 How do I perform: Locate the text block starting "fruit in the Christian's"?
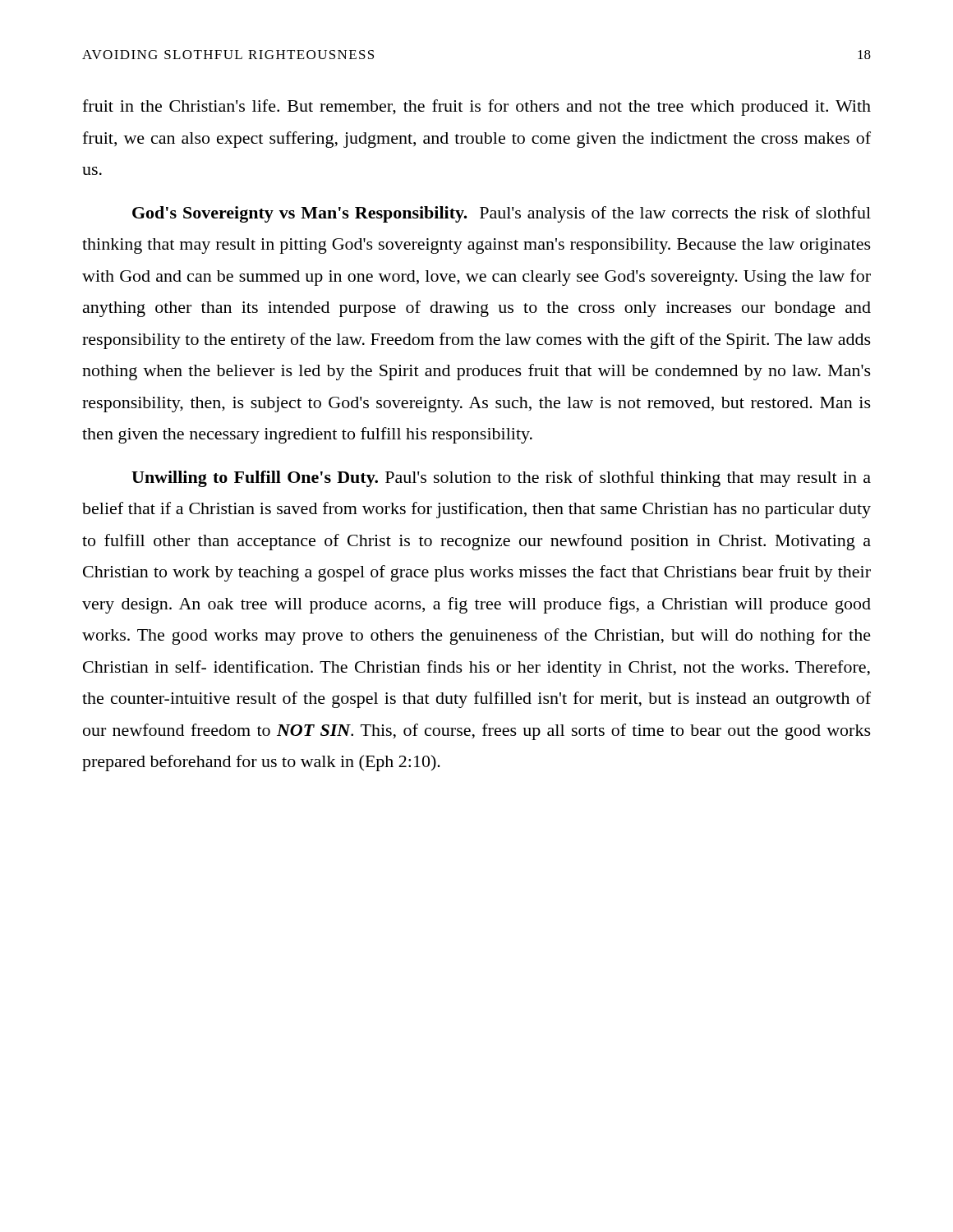476,138
